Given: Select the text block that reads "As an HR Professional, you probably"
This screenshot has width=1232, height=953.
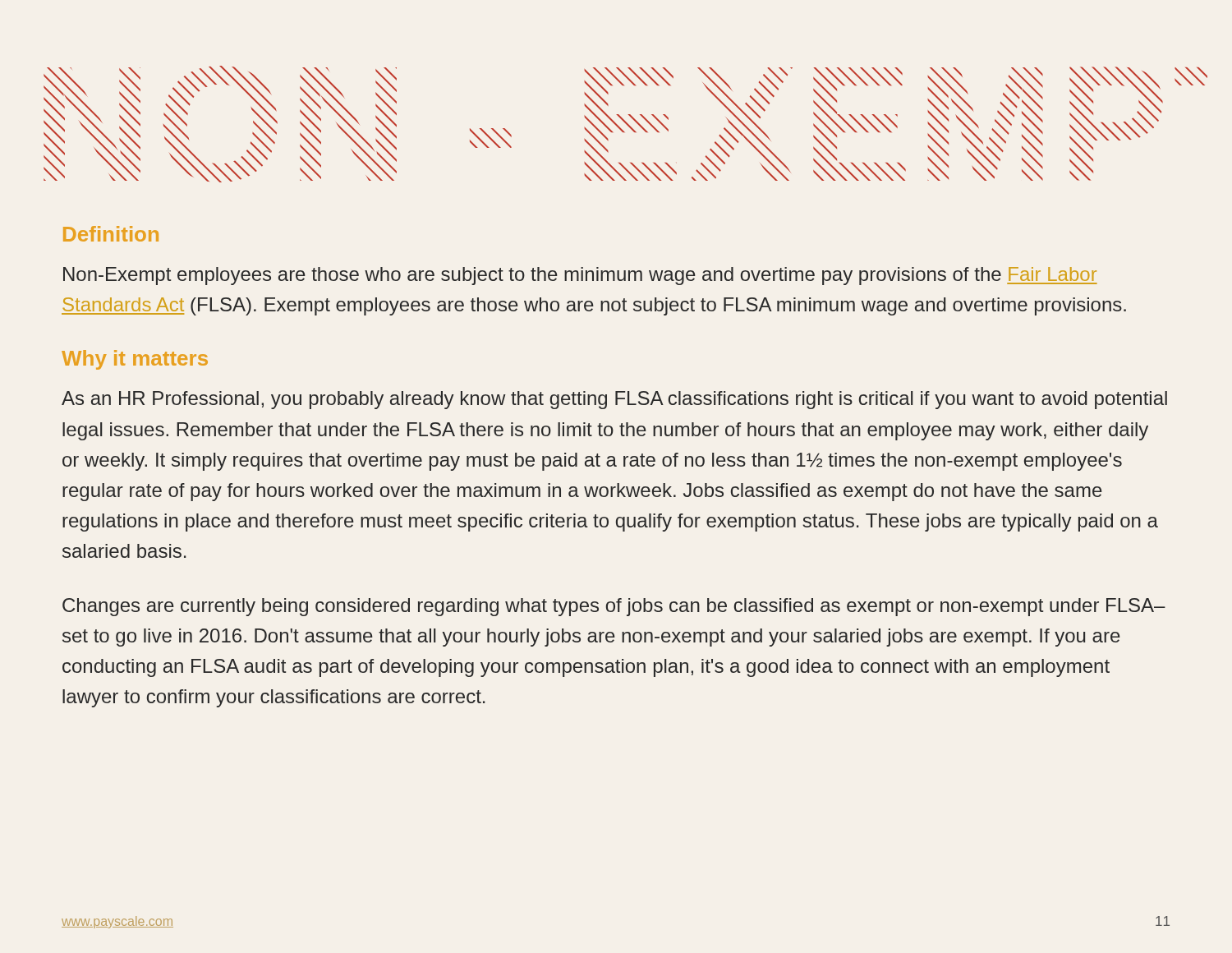Looking at the screenshot, I should 616,475.
